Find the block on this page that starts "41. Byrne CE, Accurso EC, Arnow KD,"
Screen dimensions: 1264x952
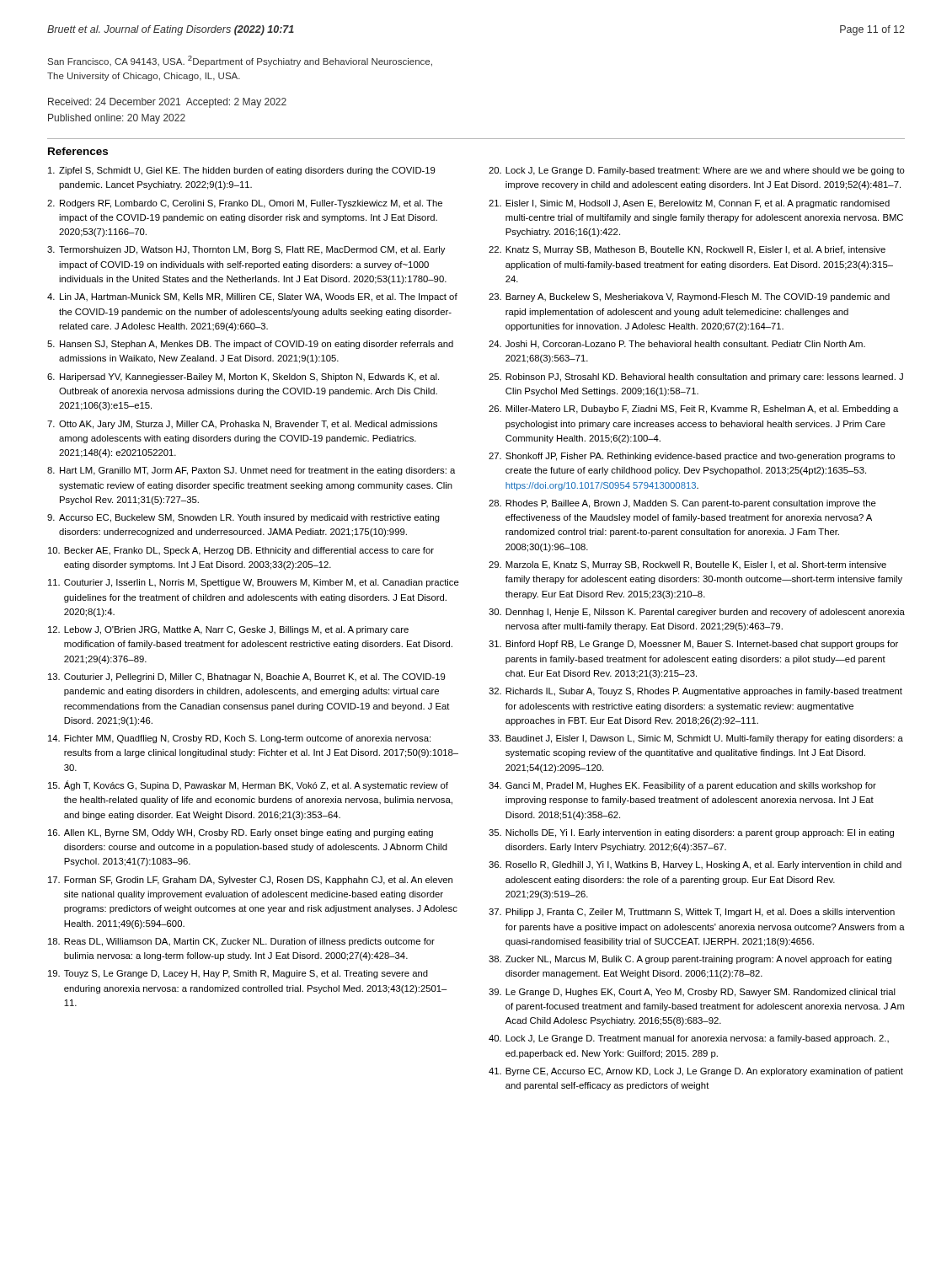click(697, 1079)
